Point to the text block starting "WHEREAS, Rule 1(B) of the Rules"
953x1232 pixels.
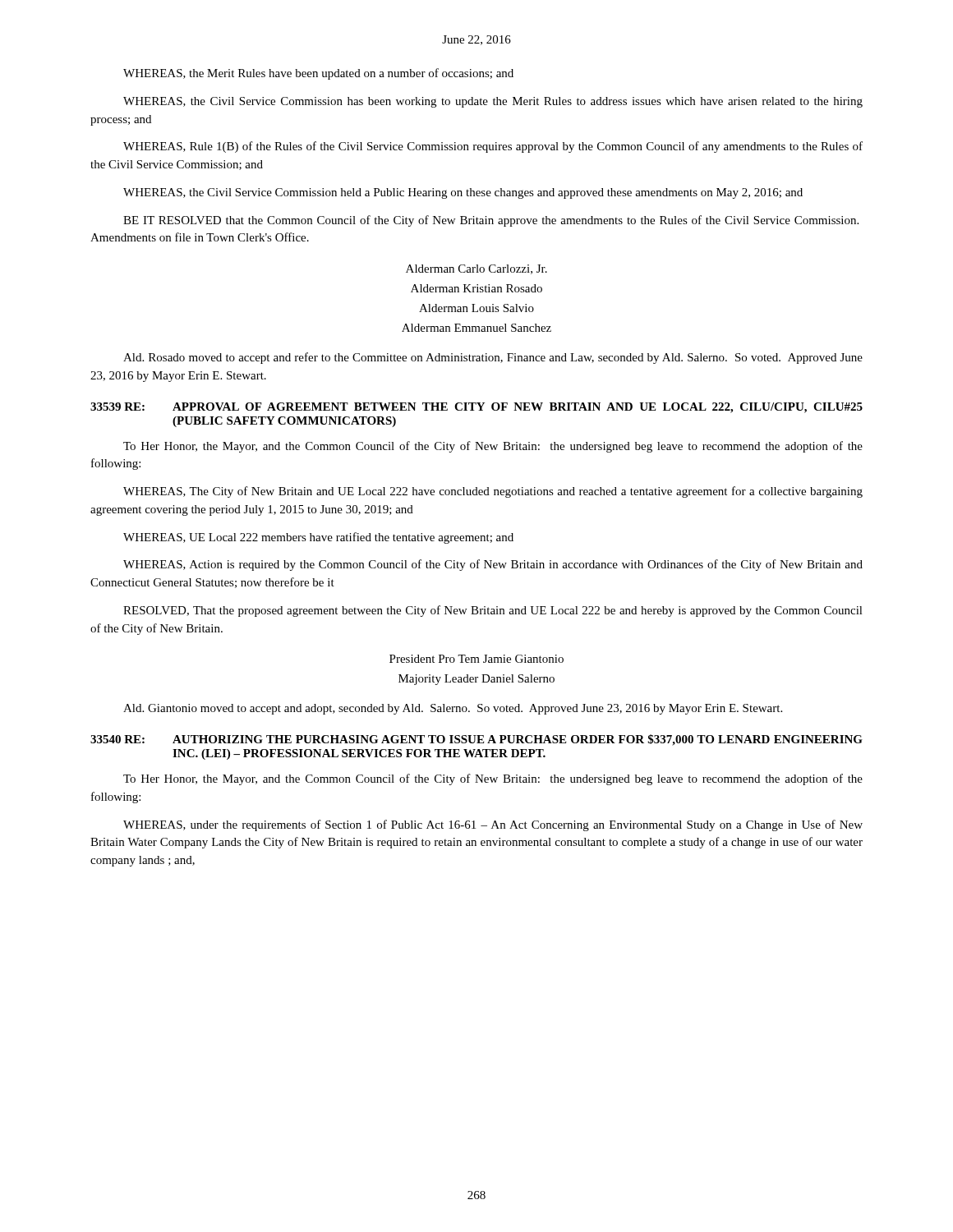pos(476,155)
